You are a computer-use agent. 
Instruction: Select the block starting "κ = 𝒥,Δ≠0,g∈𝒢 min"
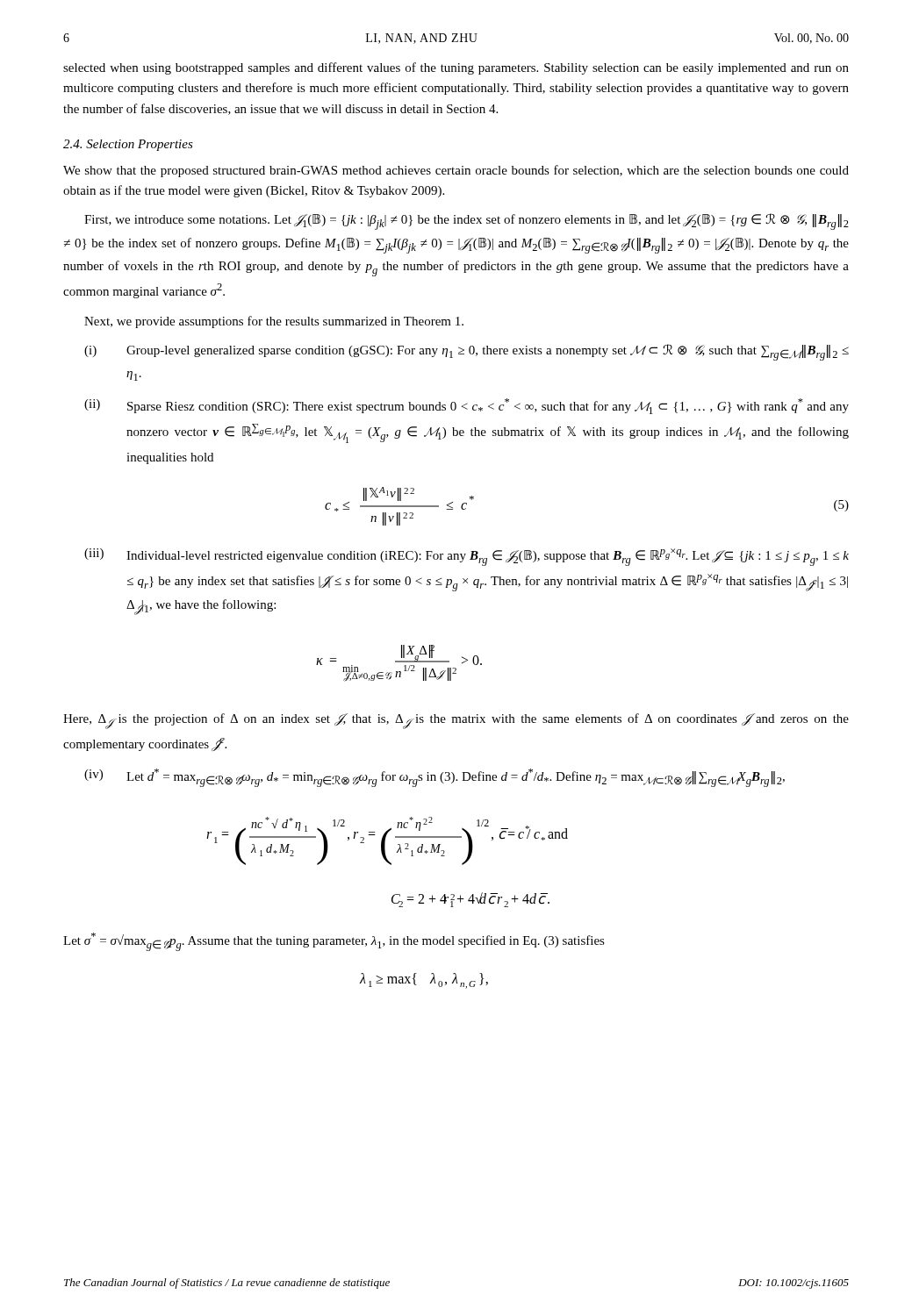click(x=456, y=663)
